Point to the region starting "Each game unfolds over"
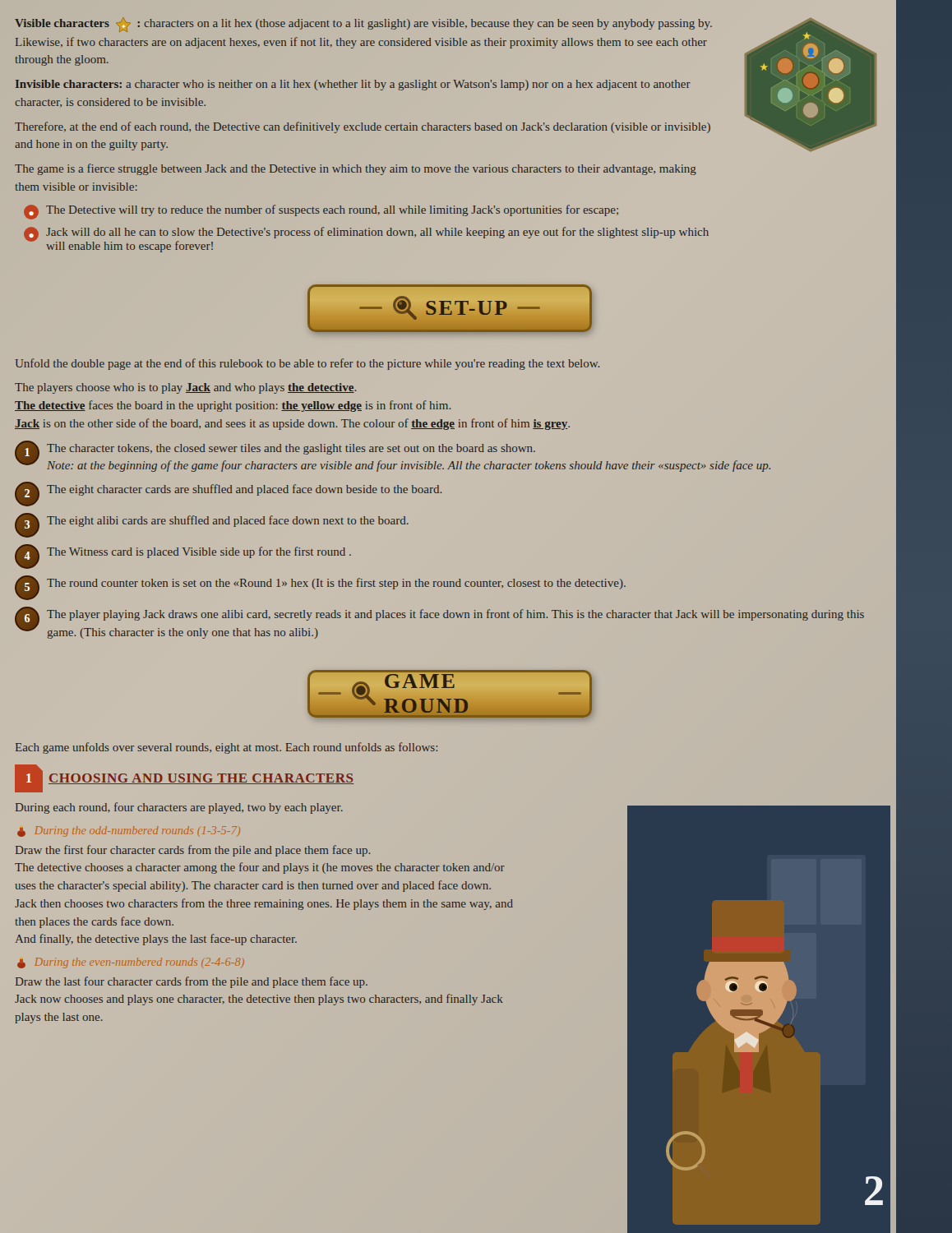The width and height of the screenshot is (952, 1233). 226,748
